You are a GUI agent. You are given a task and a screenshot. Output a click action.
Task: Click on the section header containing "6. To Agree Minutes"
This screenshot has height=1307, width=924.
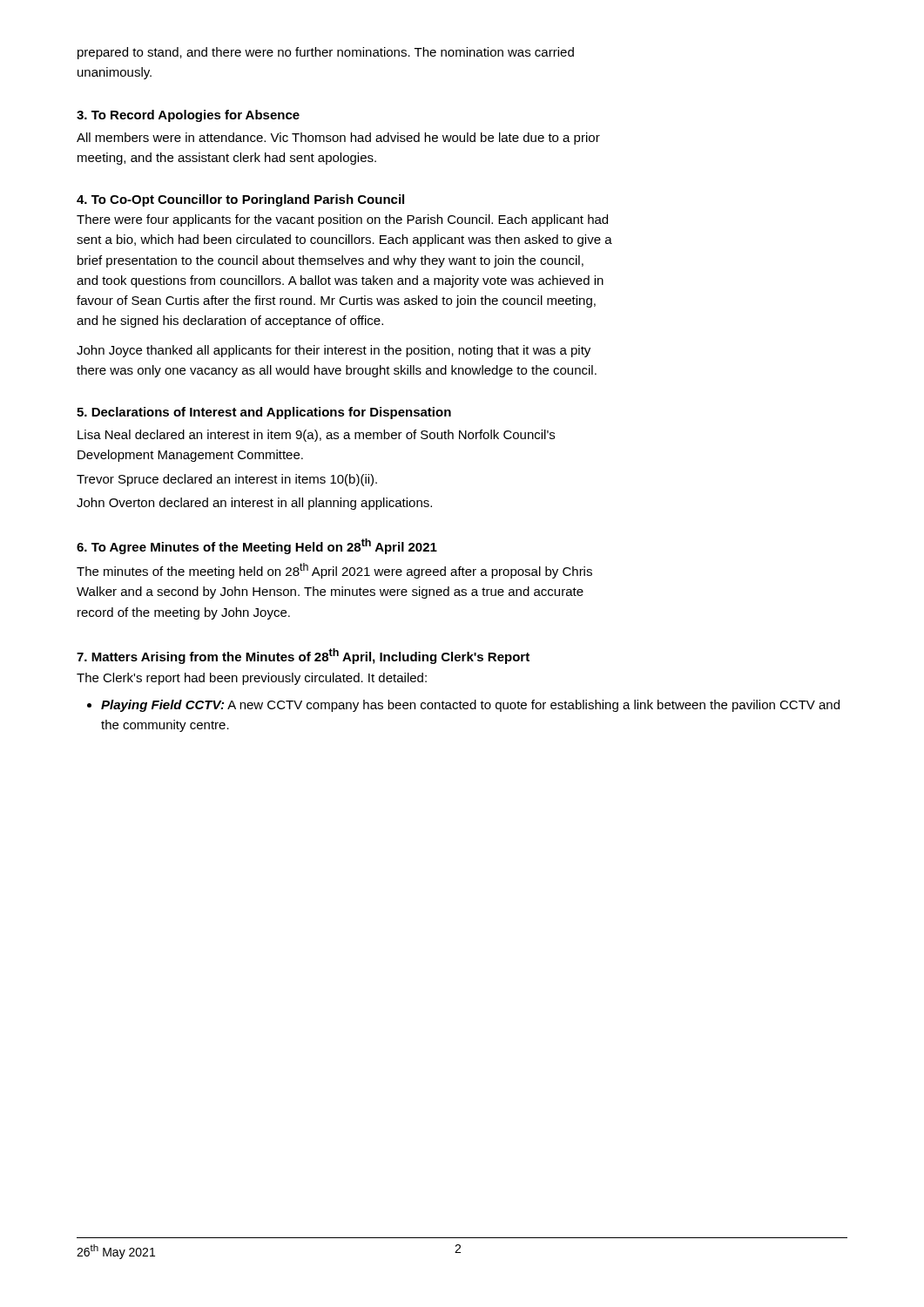(x=257, y=545)
